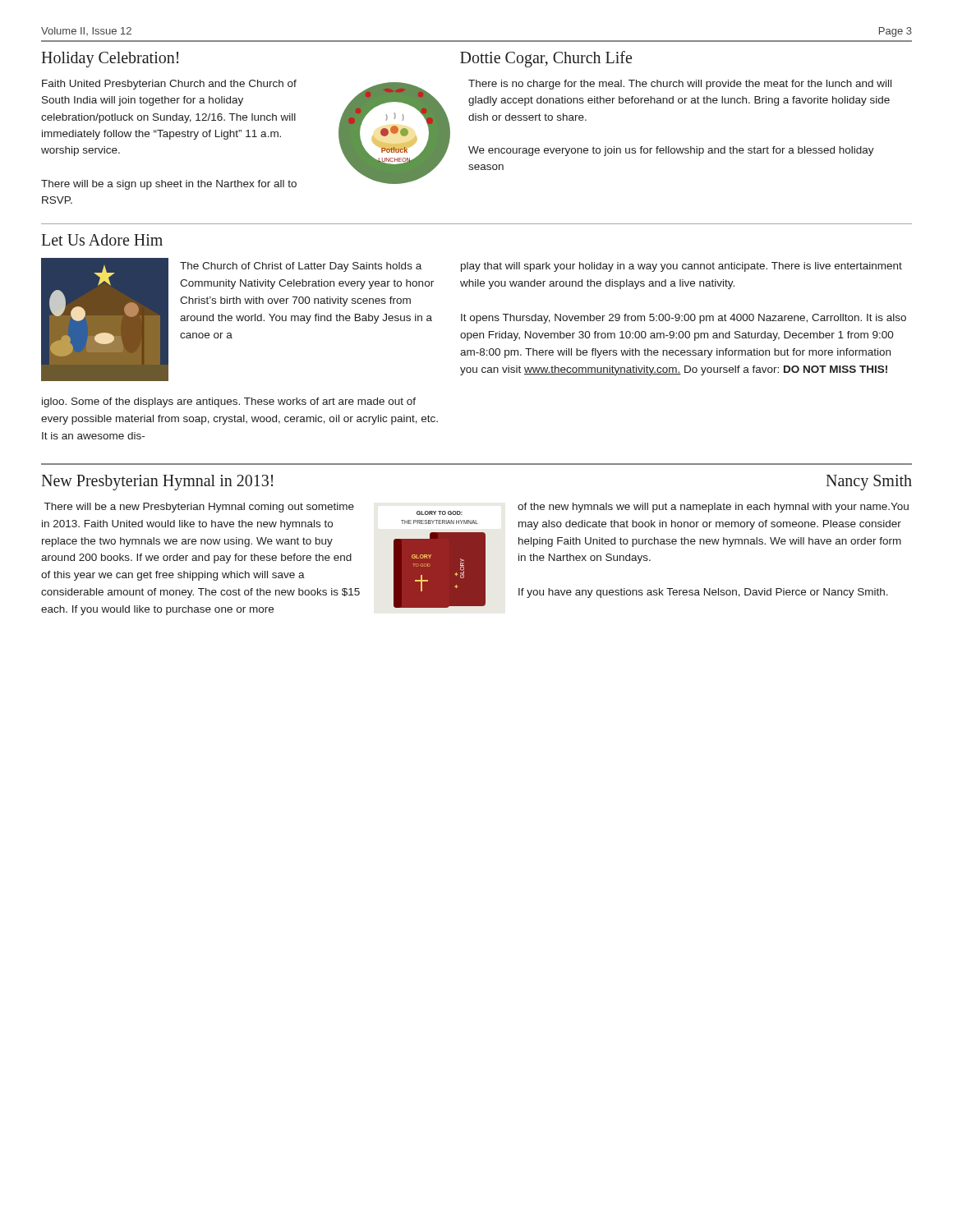
Task: Find the region starting "There will be a"
Action: pyautogui.click(x=201, y=558)
